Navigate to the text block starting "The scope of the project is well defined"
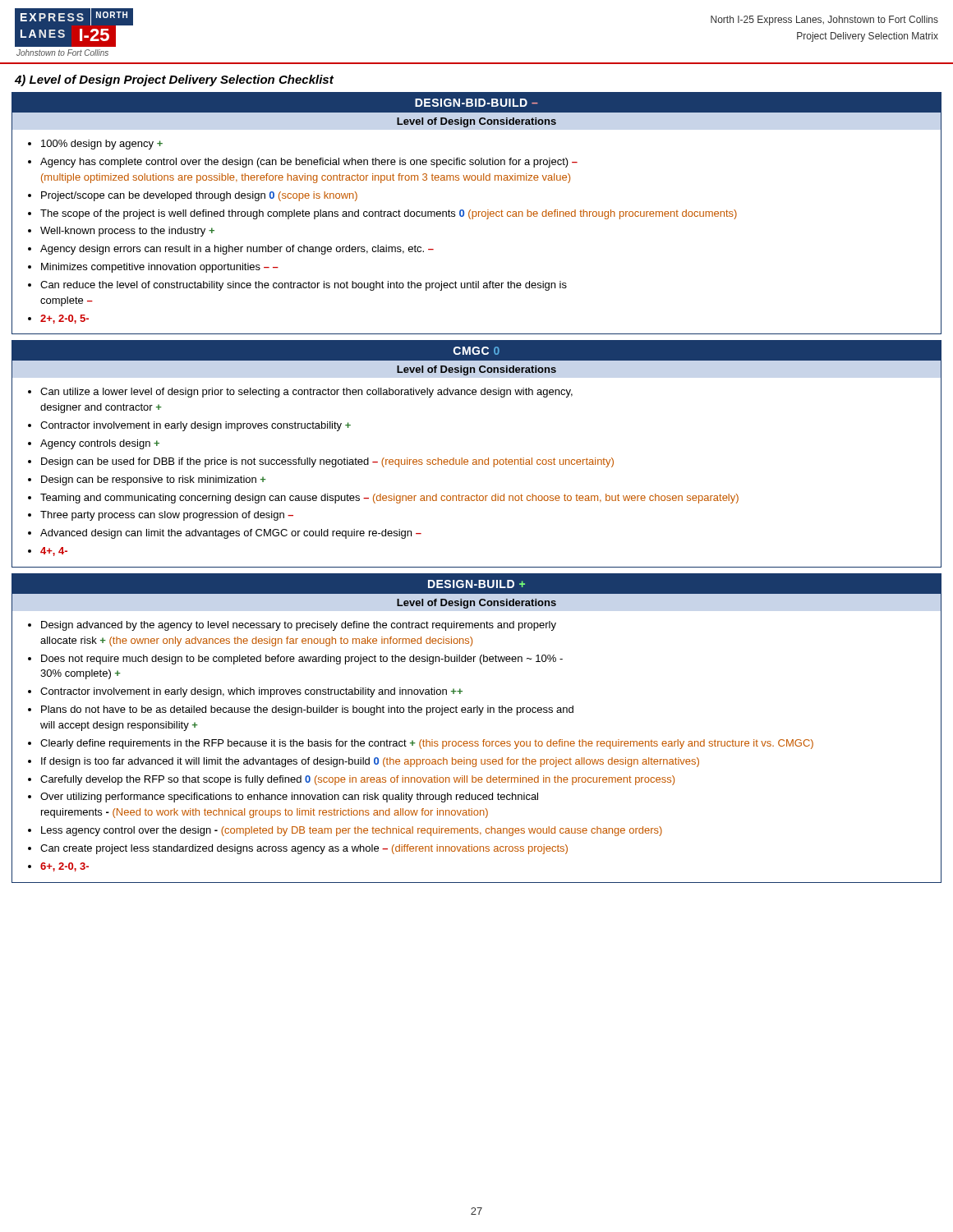The image size is (953, 1232). pyautogui.click(x=389, y=213)
